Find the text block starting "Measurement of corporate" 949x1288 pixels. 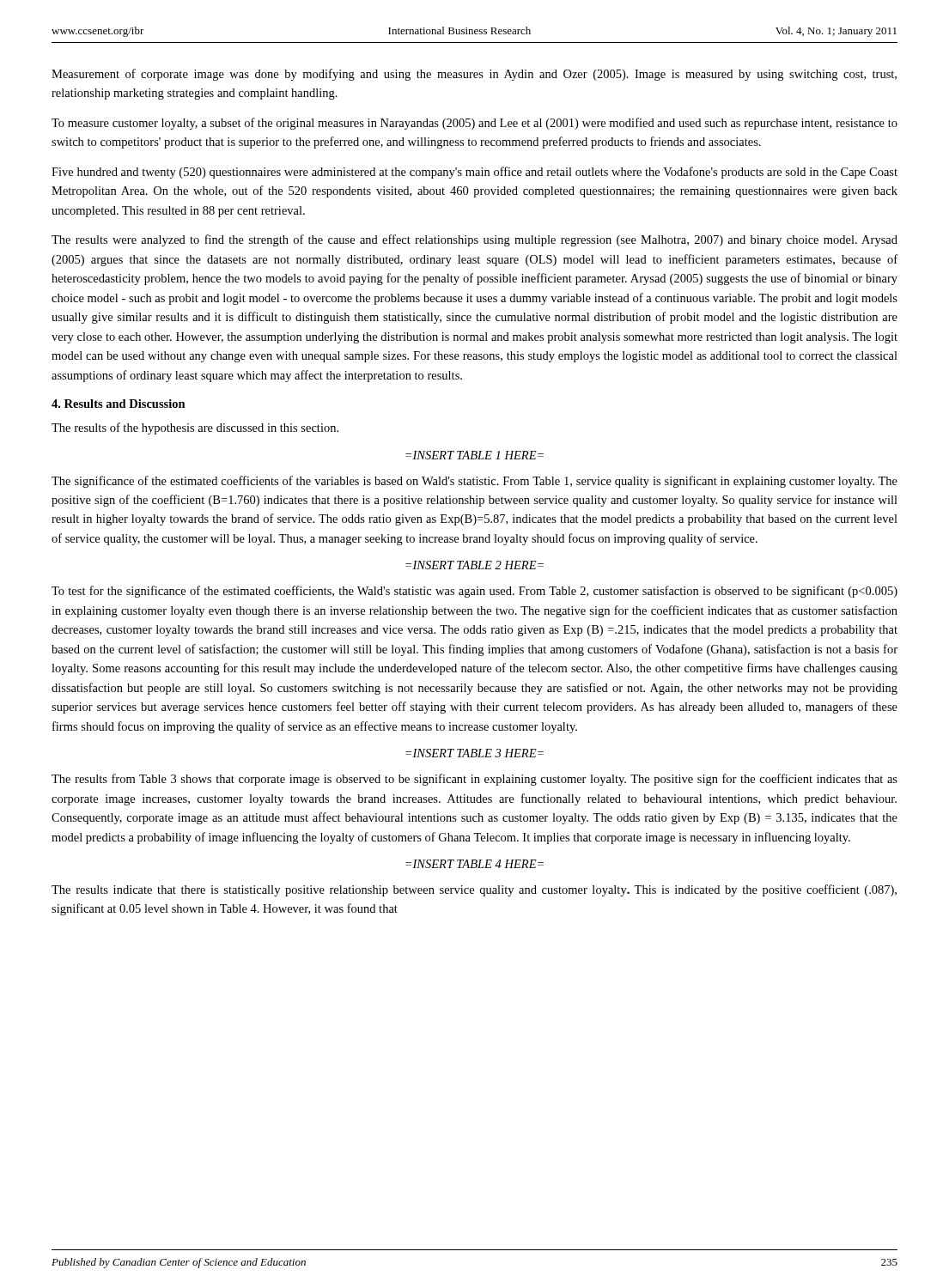point(474,83)
